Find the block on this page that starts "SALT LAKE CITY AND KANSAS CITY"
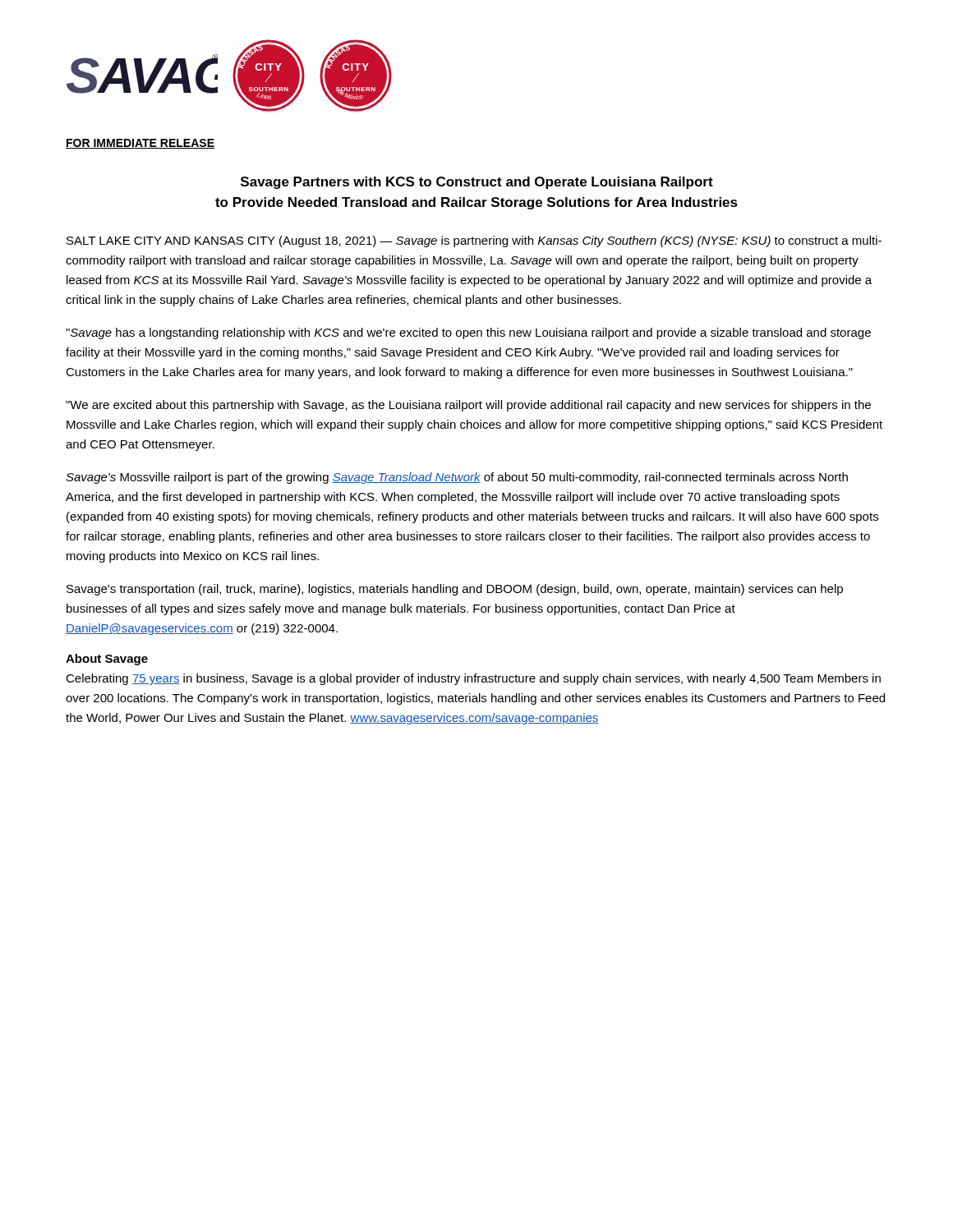This screenshot has width=953, height=1232. coord(474,270)
